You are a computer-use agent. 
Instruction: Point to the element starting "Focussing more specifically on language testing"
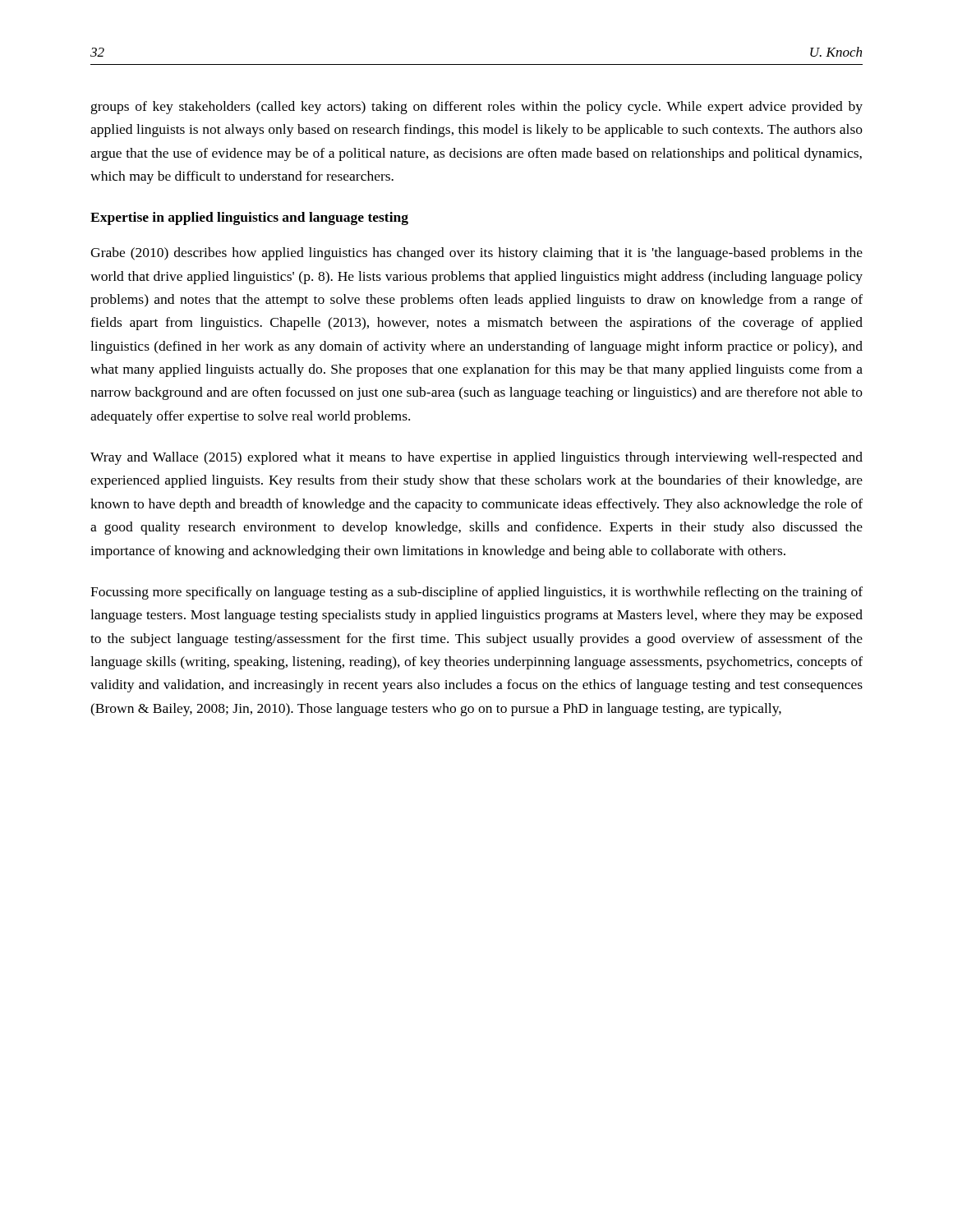tap(476, 649)
